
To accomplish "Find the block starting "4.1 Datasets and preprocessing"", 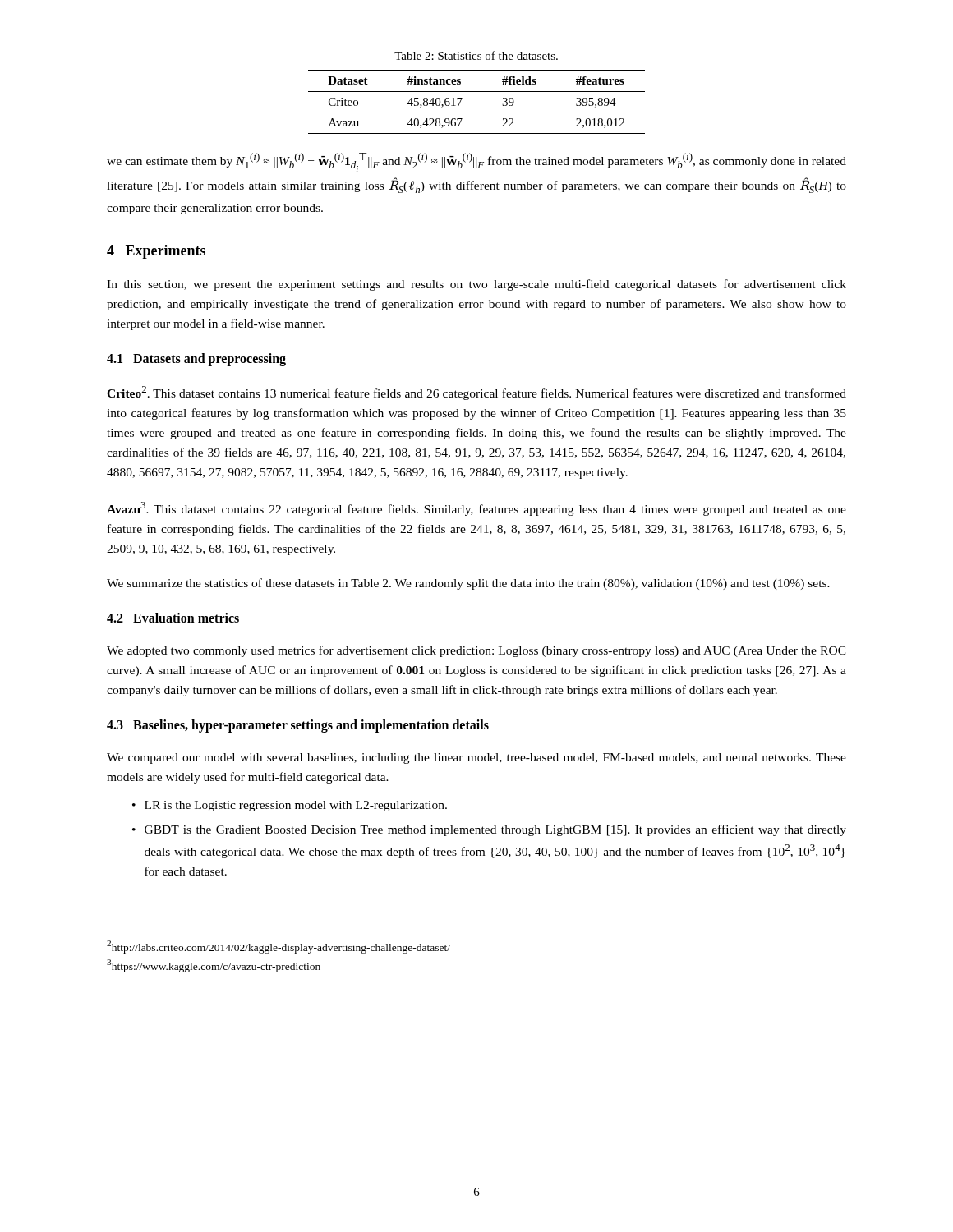I will pos(196,358).
